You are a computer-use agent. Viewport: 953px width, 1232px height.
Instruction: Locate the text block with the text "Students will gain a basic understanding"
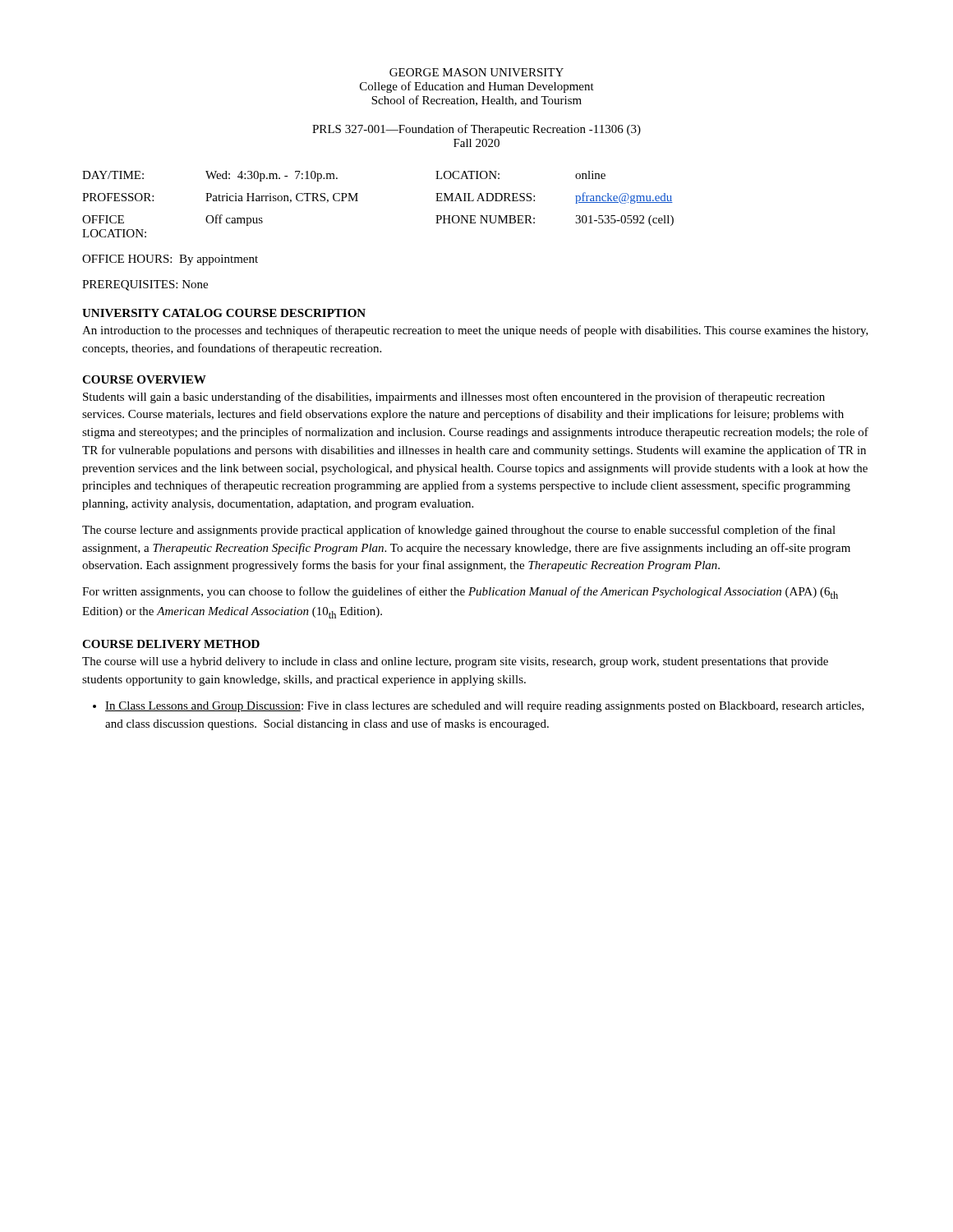[x=476, y=451]
